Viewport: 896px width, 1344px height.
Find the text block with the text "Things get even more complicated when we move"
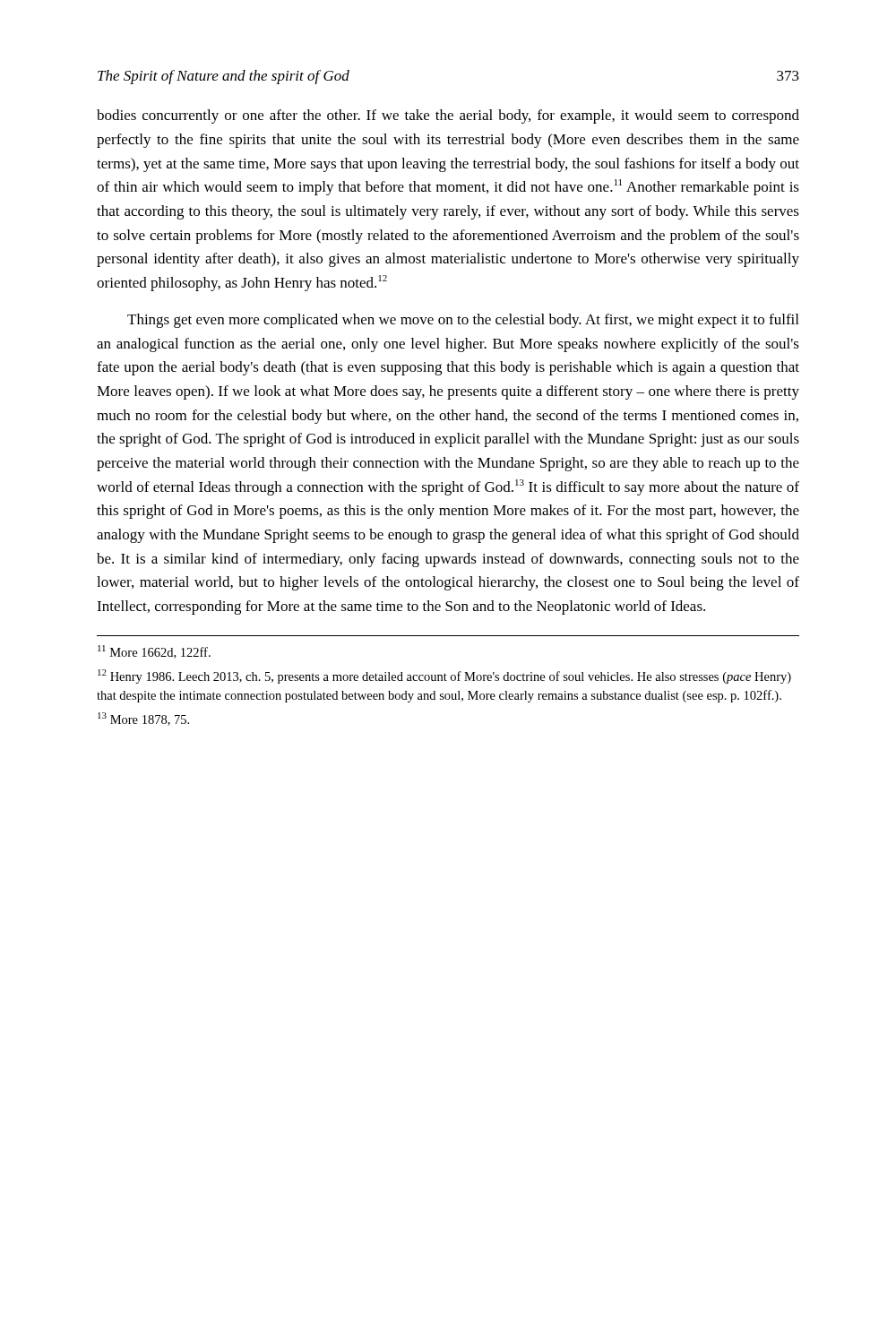coord(448,463)
